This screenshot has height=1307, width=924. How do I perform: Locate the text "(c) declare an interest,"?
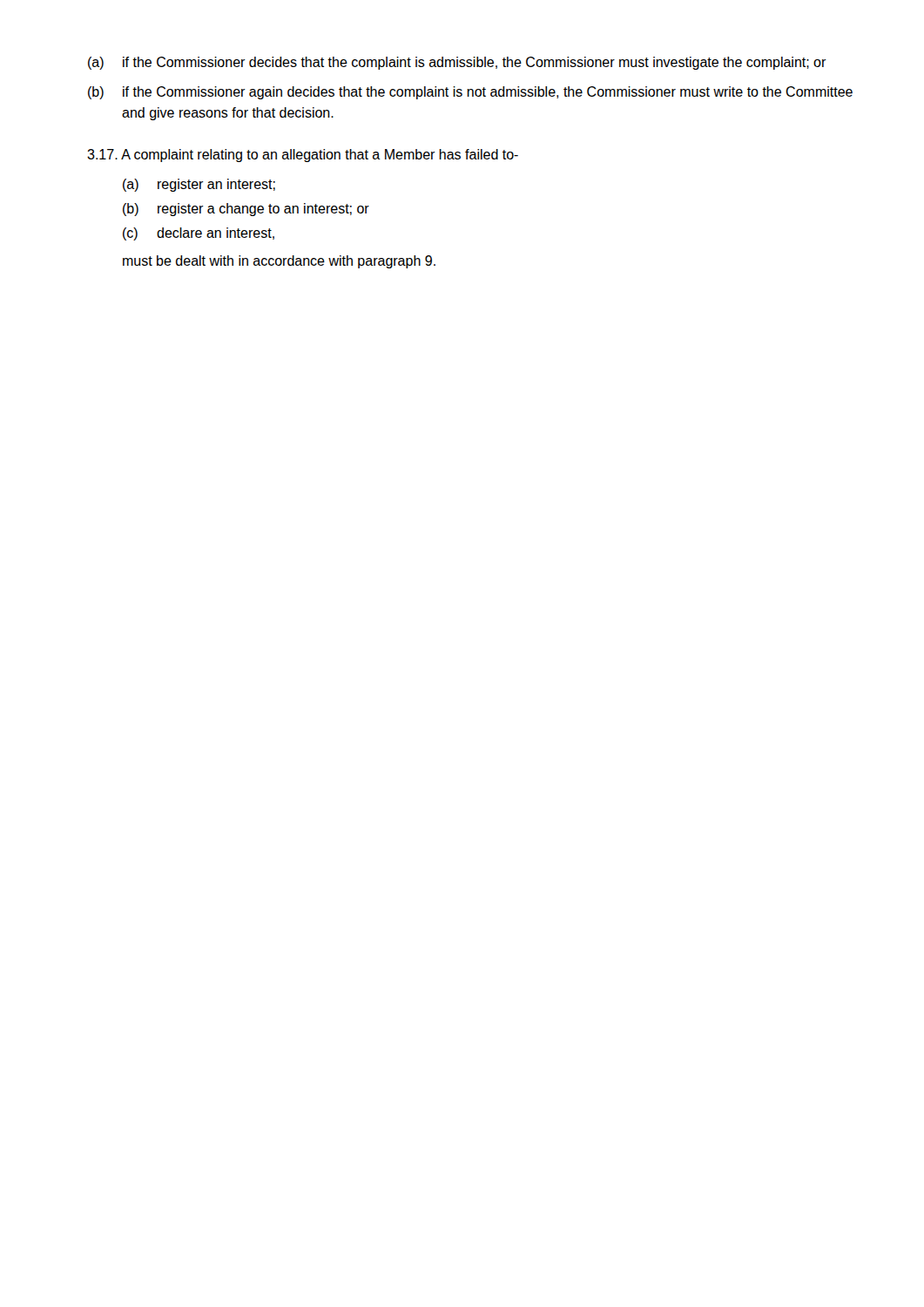(x=199, y=234)
